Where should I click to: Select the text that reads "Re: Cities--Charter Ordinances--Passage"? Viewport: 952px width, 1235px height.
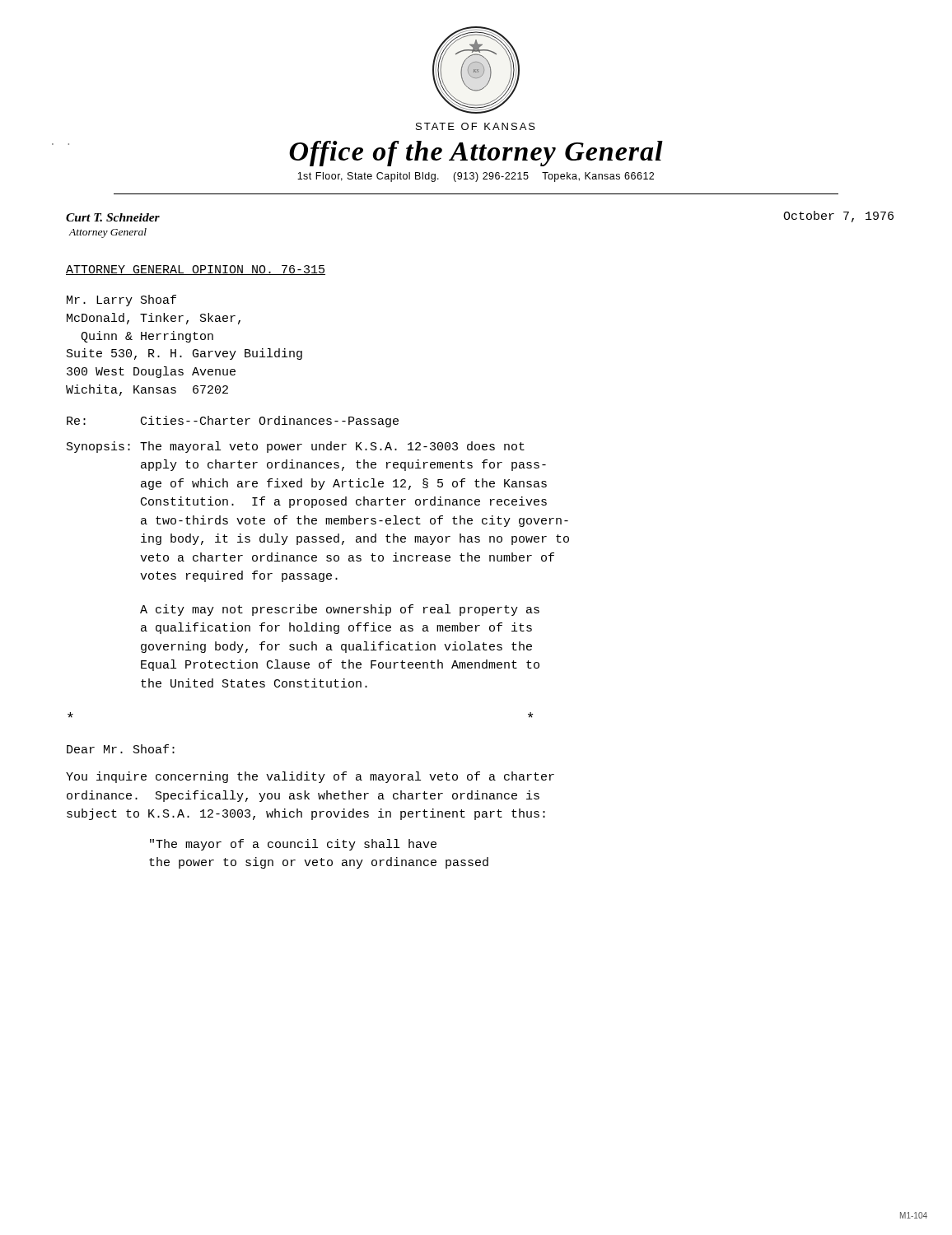click(233, 422)
